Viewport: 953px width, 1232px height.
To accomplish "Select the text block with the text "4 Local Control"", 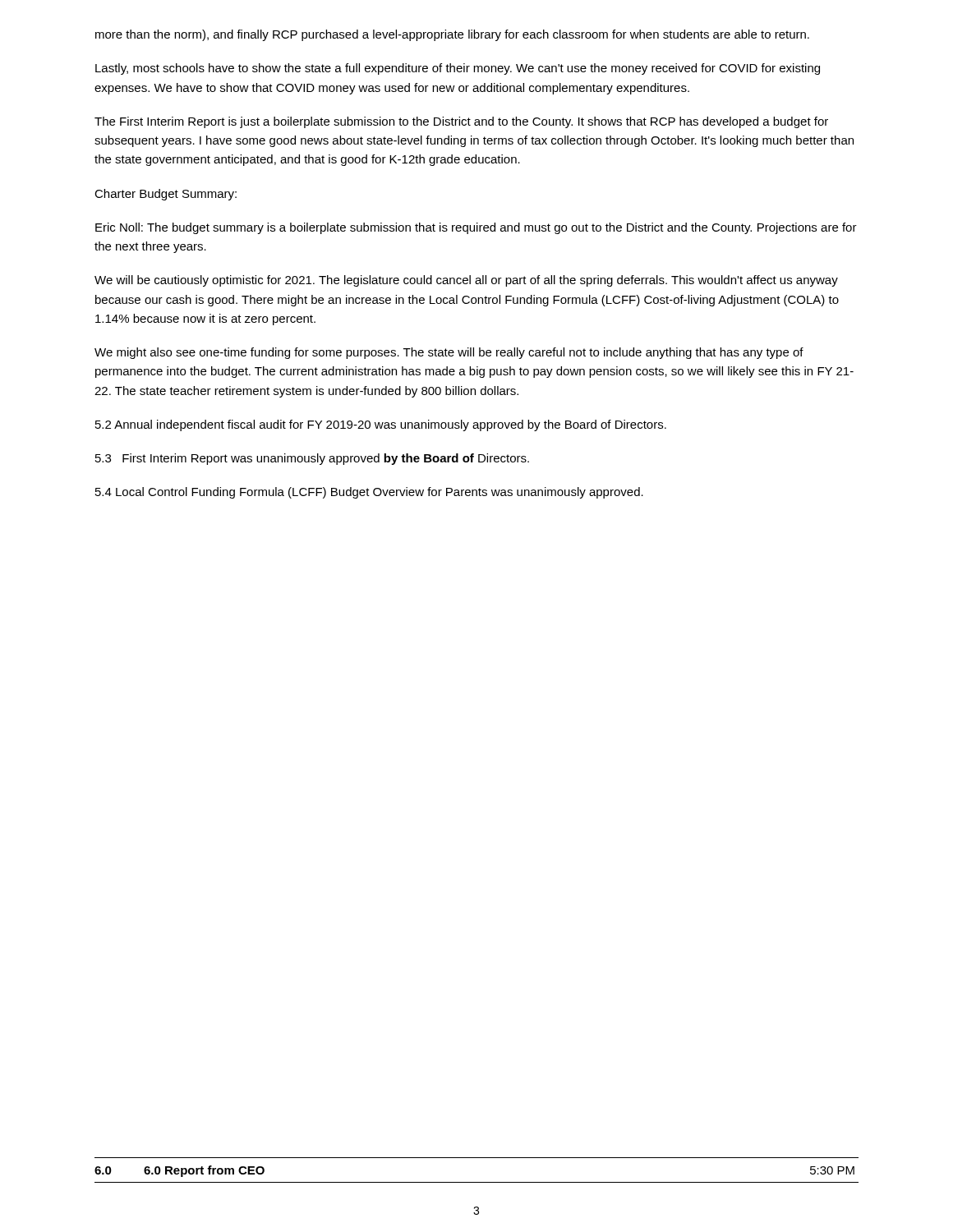I will pyautogui.click(x=369, y=492).
